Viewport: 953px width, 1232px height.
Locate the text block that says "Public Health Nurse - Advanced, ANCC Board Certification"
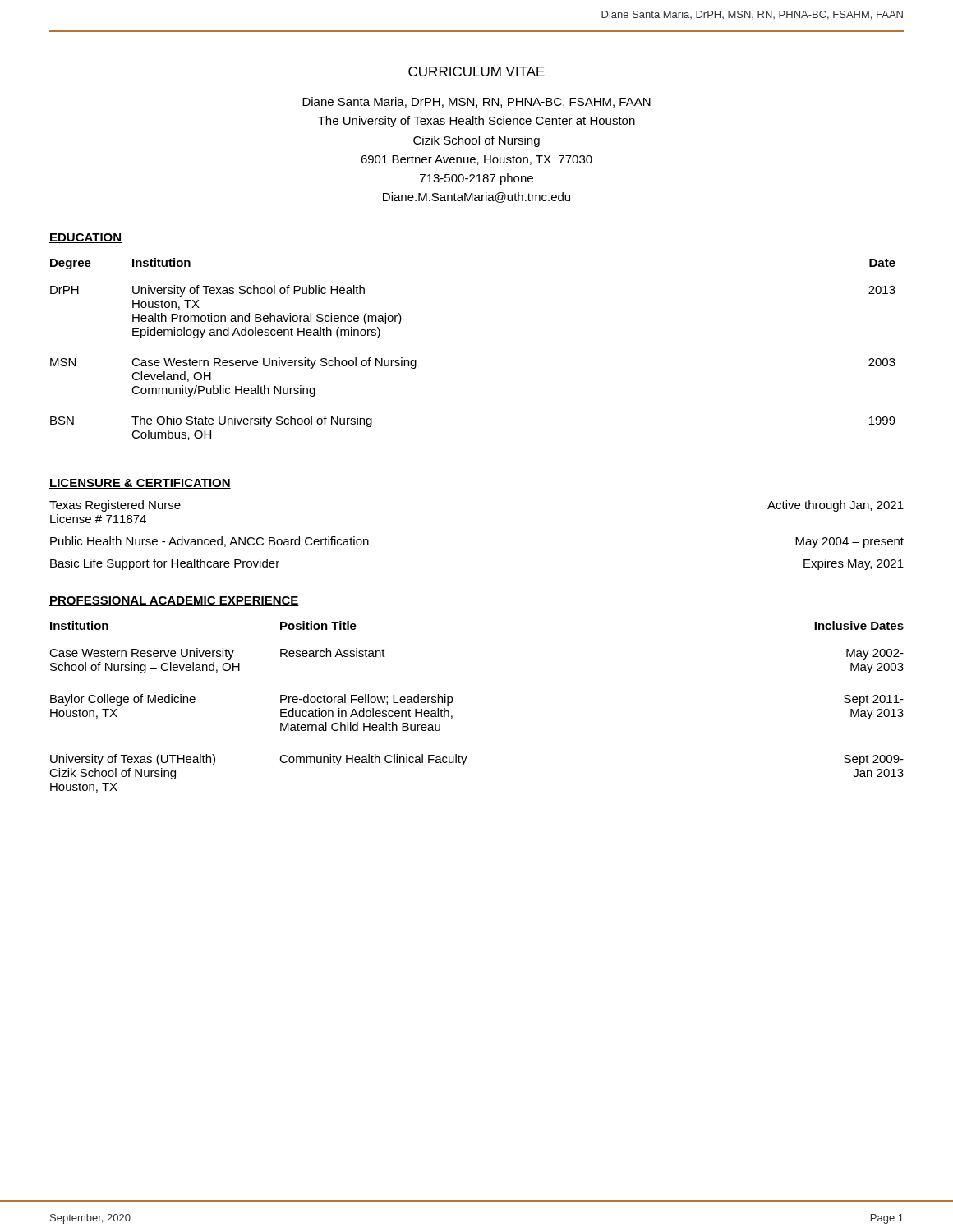210,542
